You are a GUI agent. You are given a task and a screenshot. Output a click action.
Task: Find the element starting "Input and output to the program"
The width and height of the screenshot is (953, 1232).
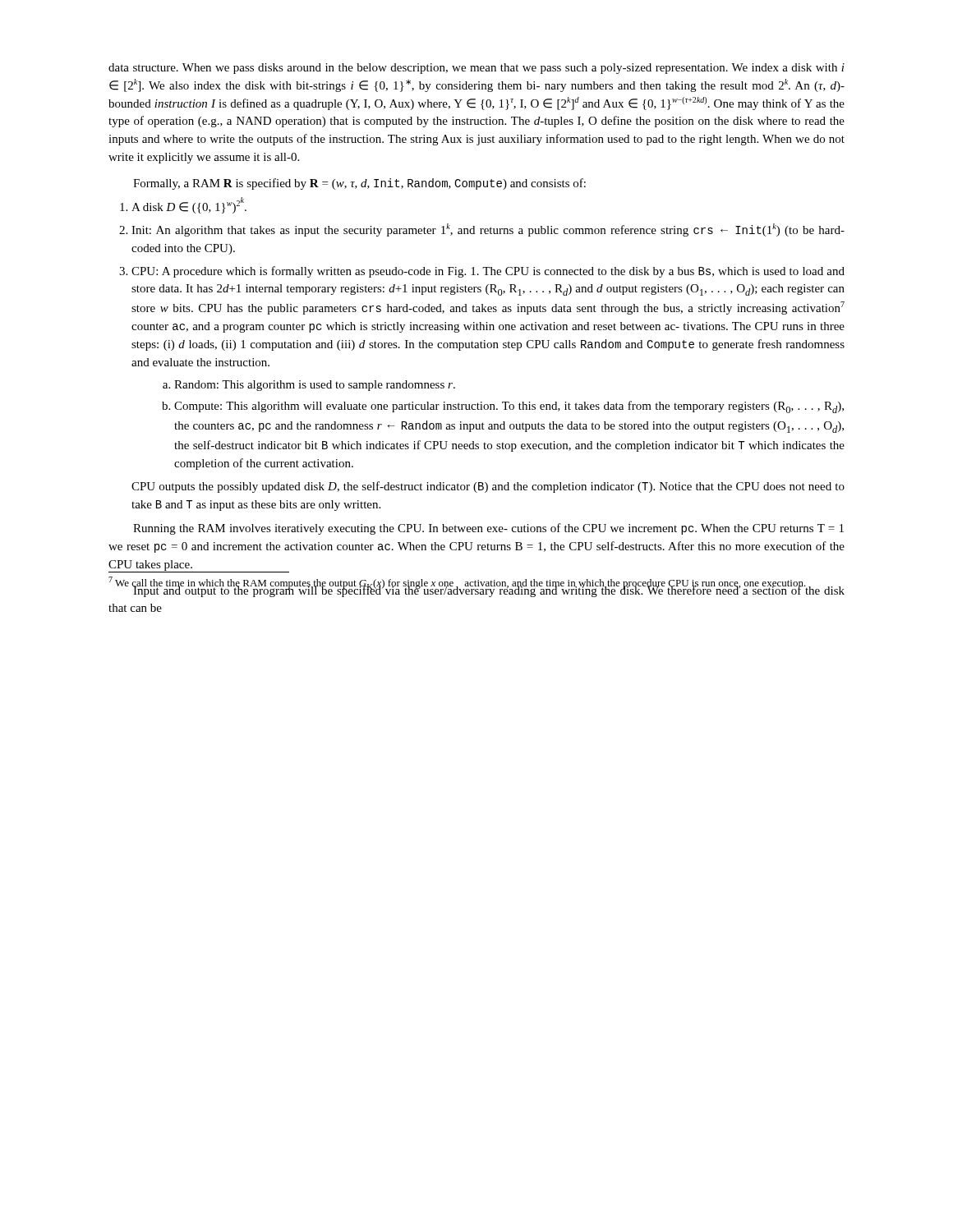click(476, 600)
